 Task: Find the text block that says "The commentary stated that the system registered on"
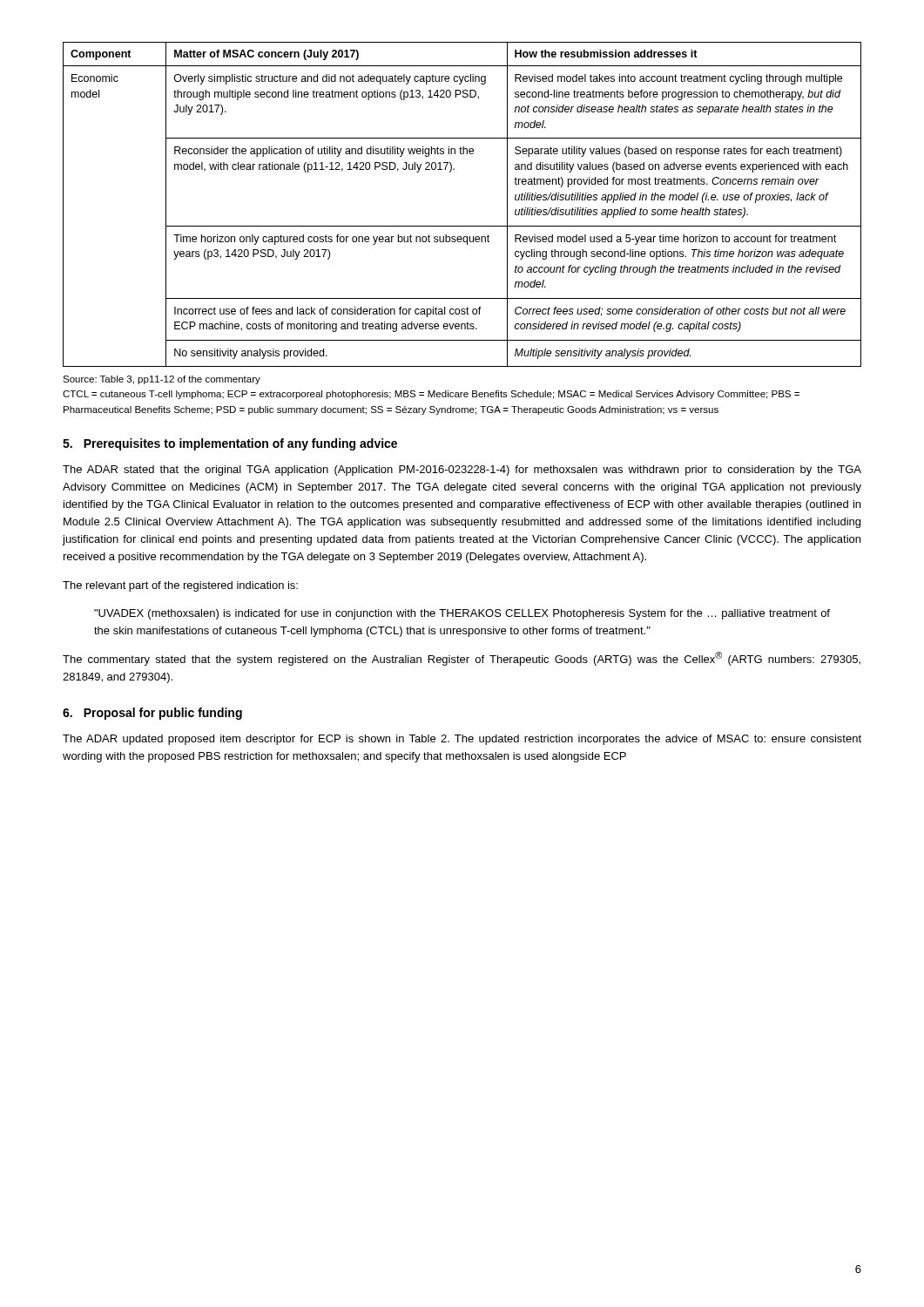[462, 667]
